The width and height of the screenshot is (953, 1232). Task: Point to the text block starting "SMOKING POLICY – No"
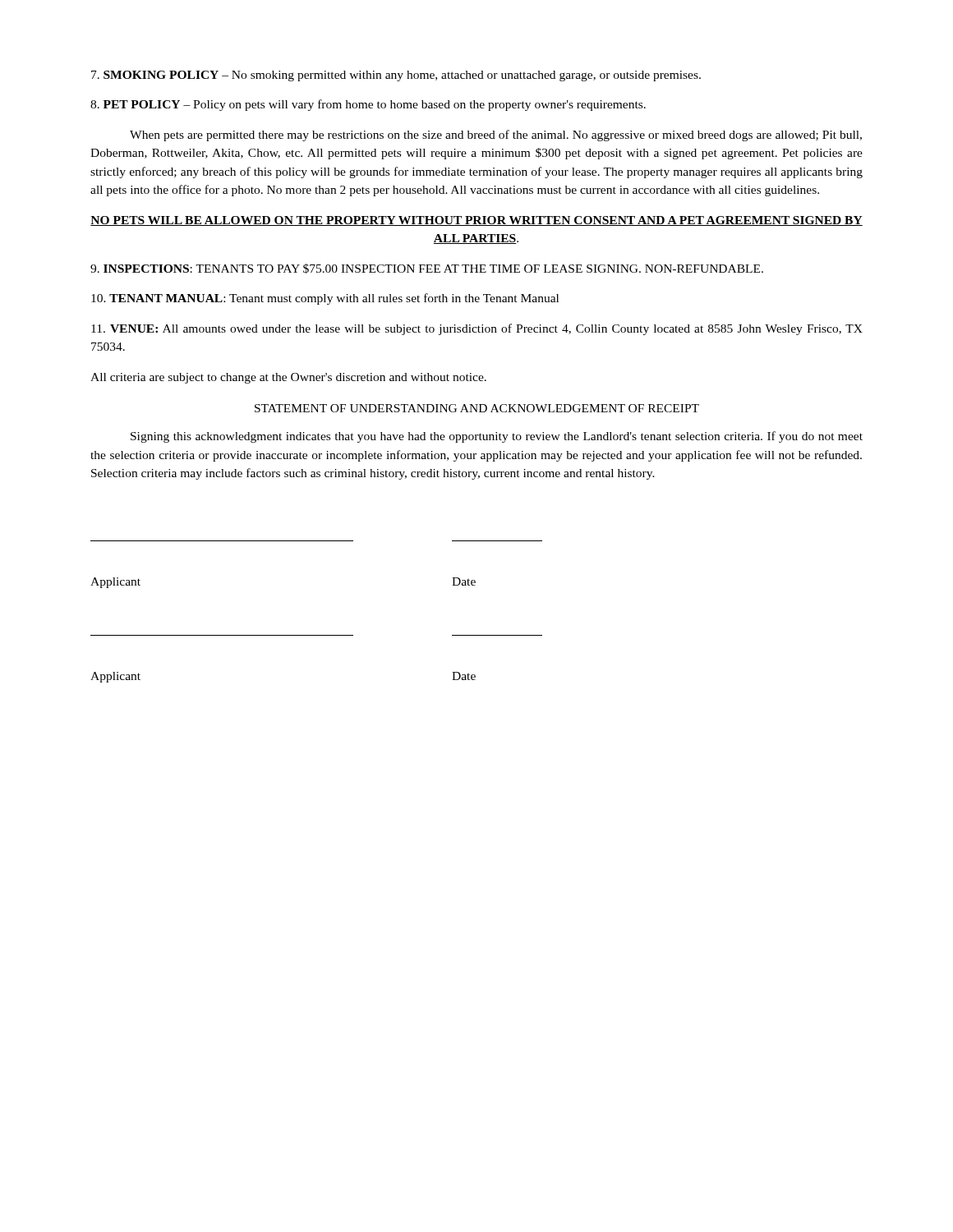click(476, 75)
